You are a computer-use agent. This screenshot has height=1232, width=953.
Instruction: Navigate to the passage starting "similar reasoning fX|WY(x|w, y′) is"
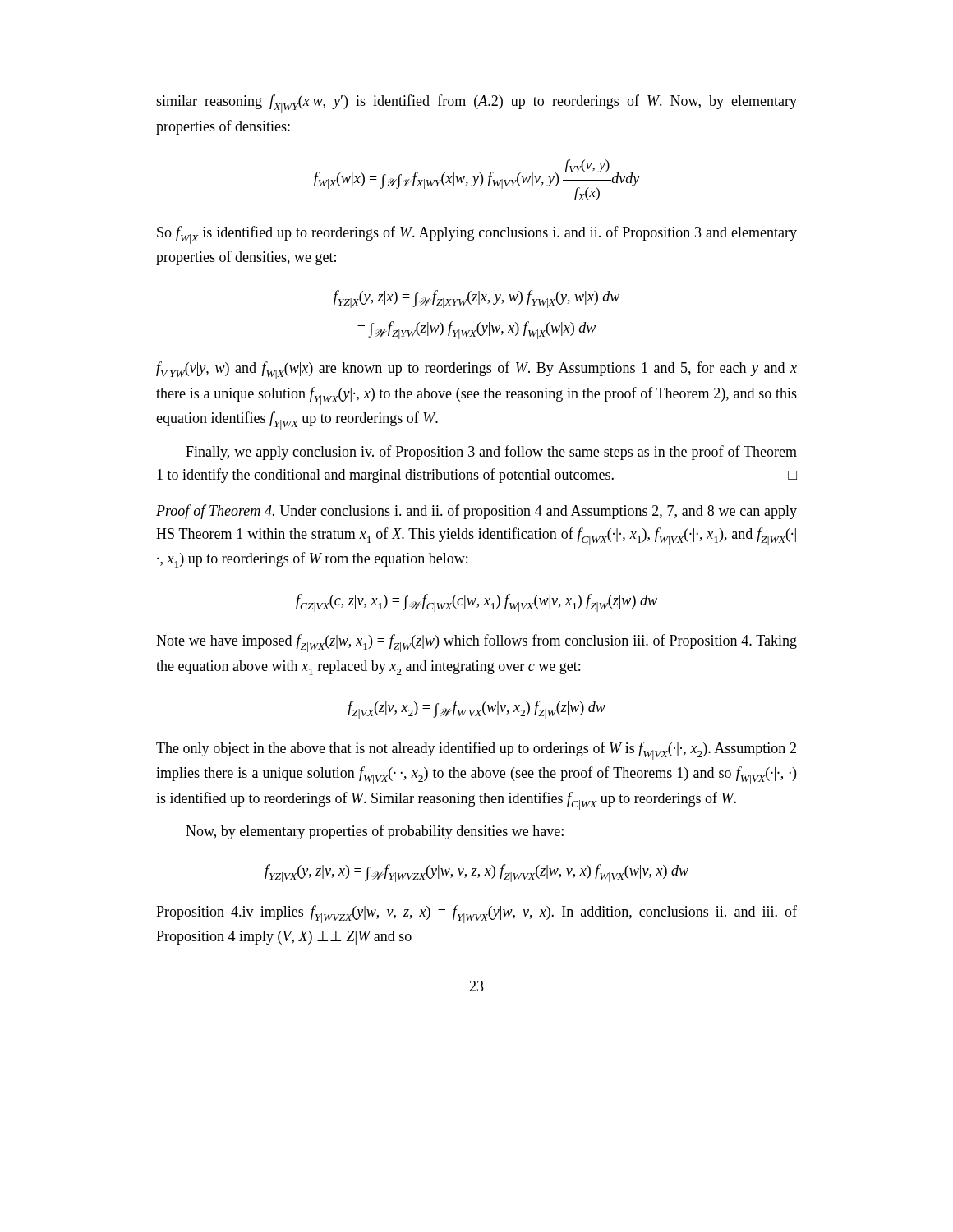(x=476, y=114)
